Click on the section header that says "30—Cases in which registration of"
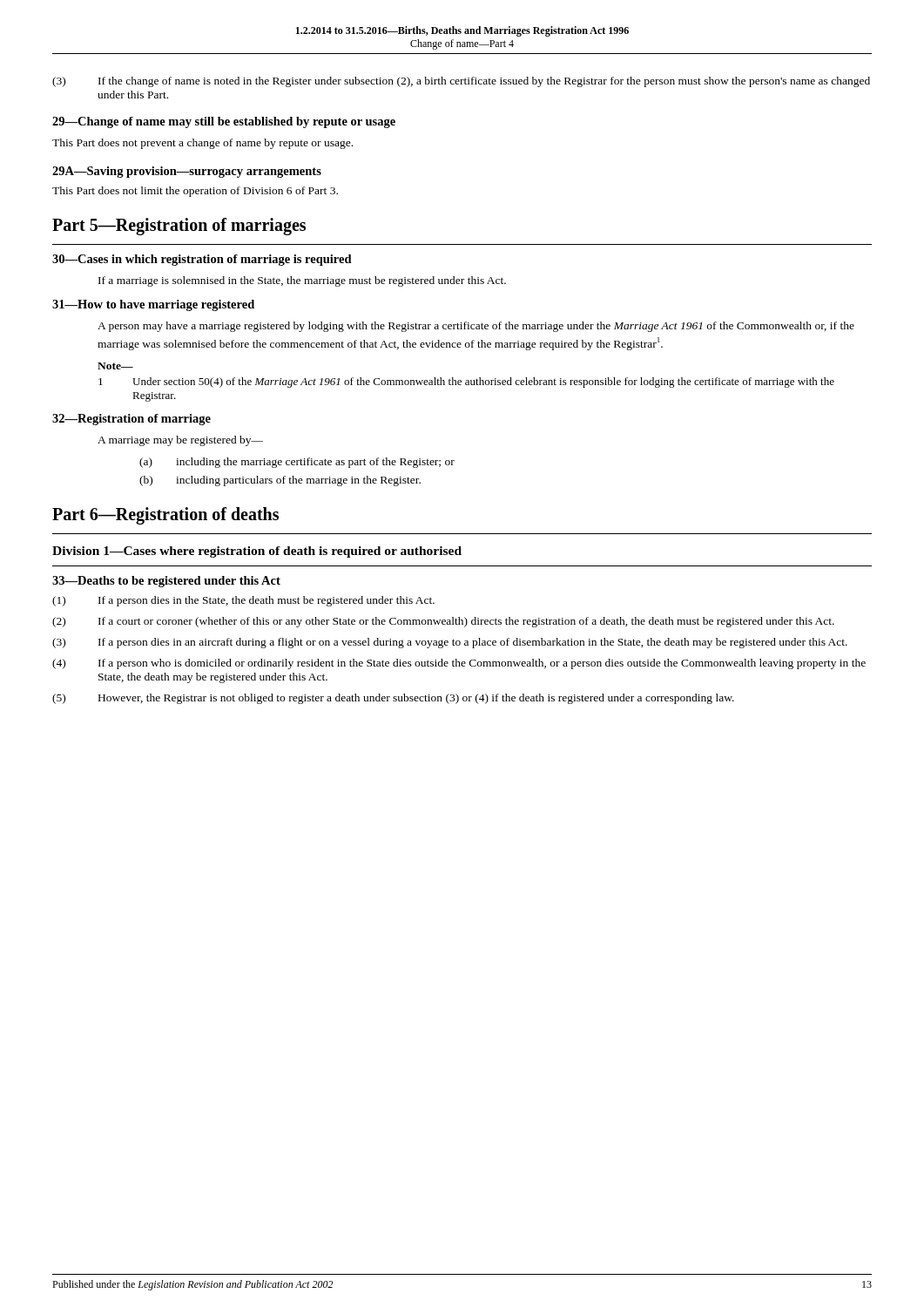Screen dimensions: 1307x924 [x=202, y=258]
